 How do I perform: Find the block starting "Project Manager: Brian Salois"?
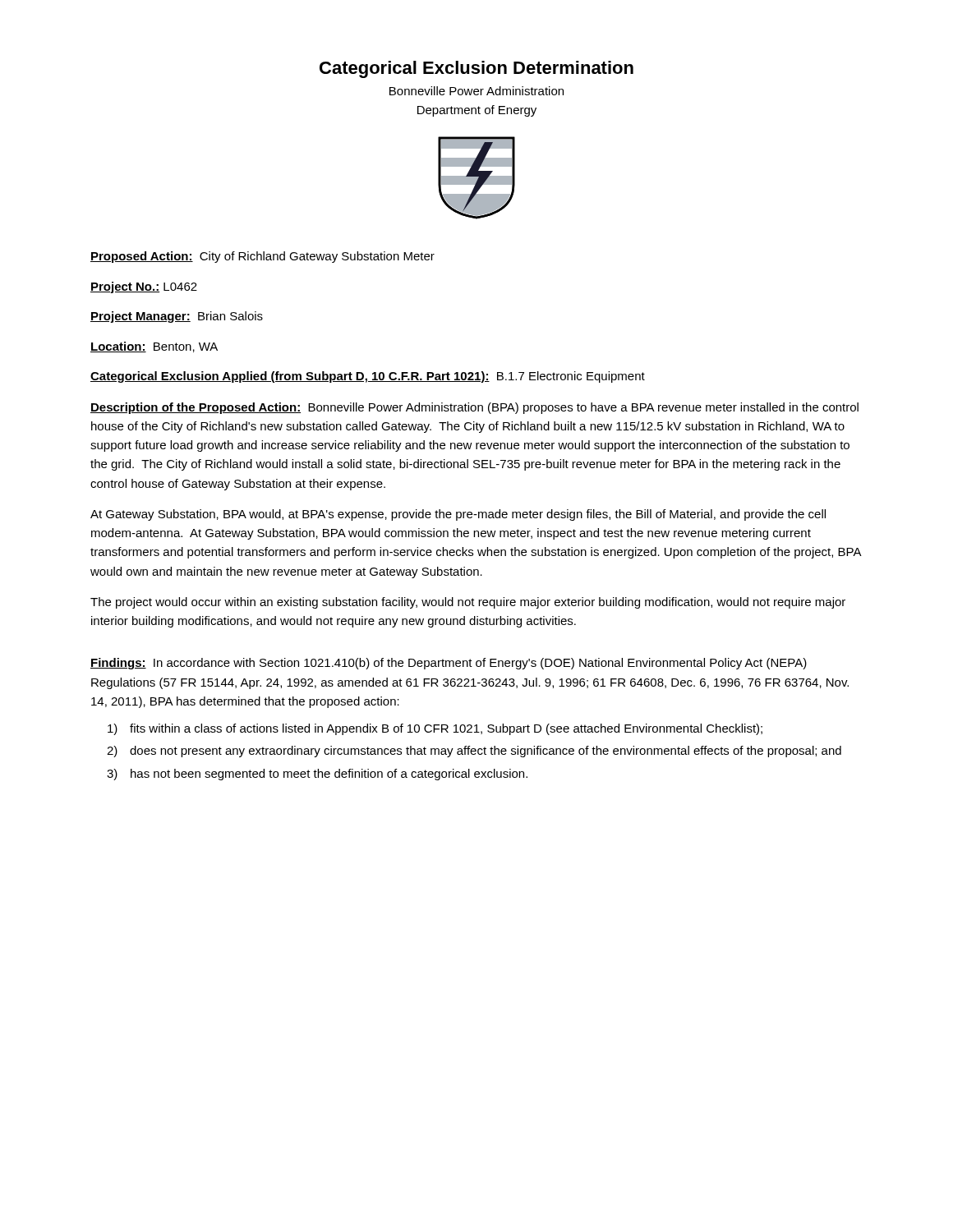[177, 316]
